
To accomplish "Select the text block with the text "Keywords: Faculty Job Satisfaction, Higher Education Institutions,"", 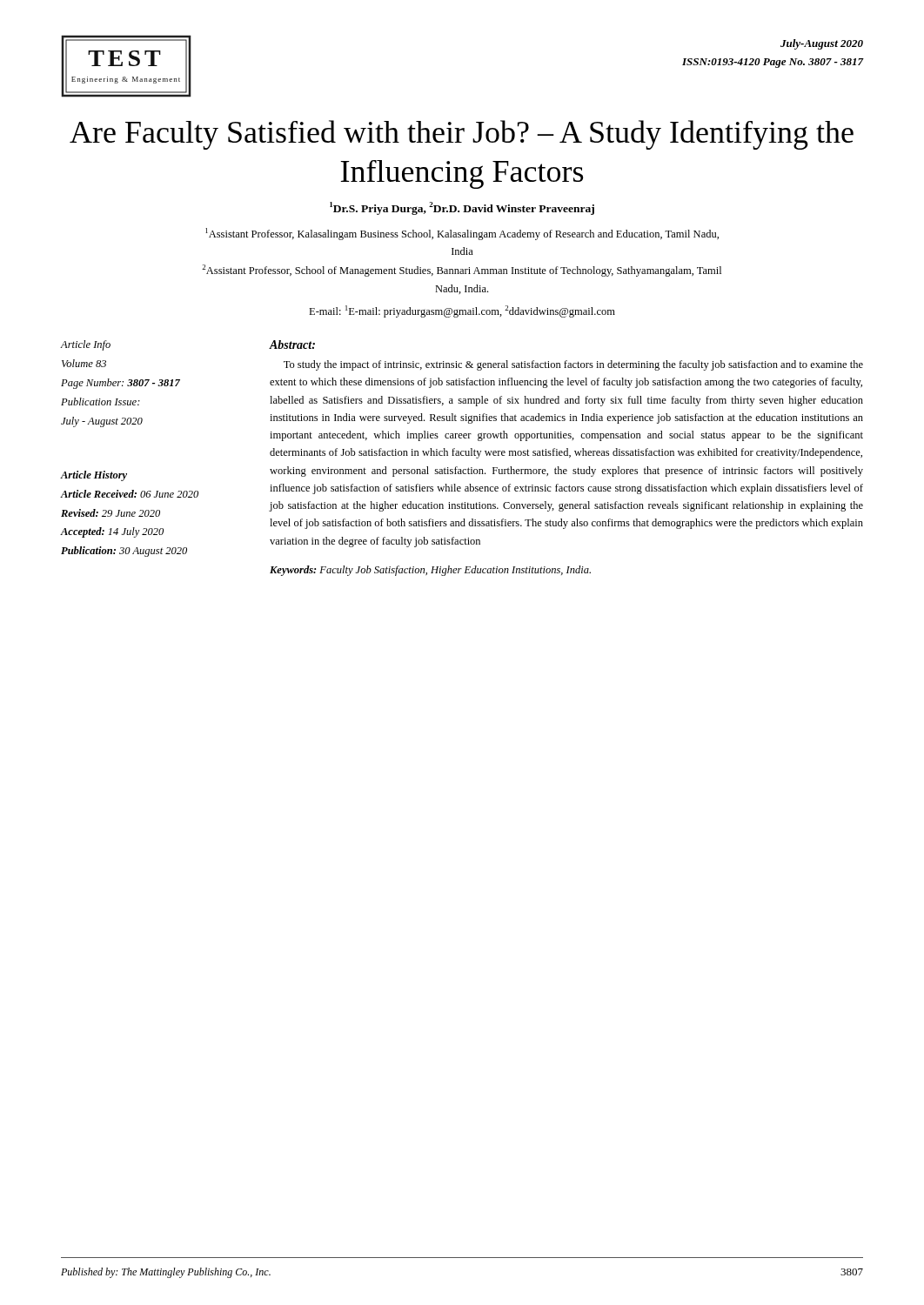I will click(431, 570).
